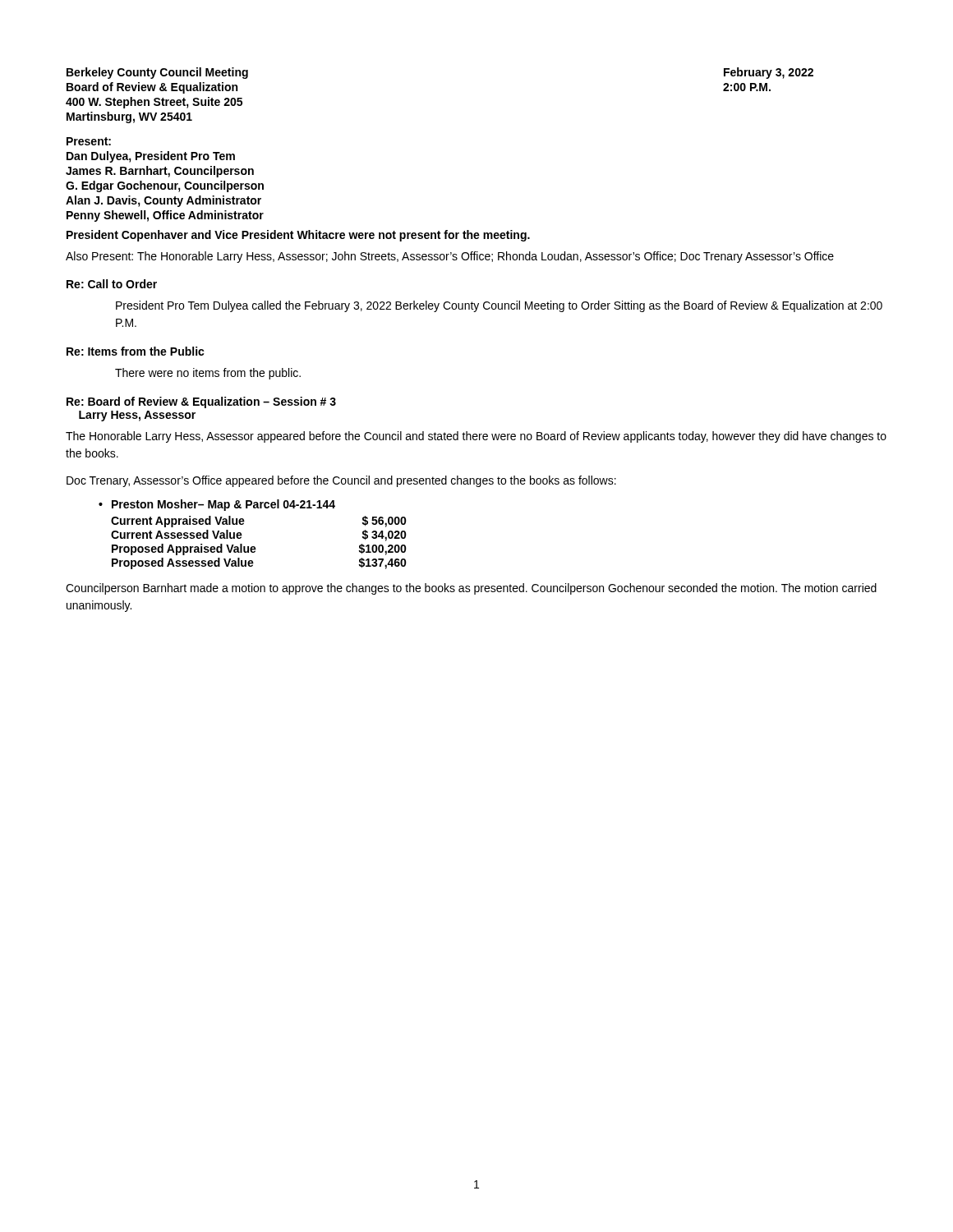Find the text with the text "James R. Barnhart, Councilperson"

click(x=160, y=171)
